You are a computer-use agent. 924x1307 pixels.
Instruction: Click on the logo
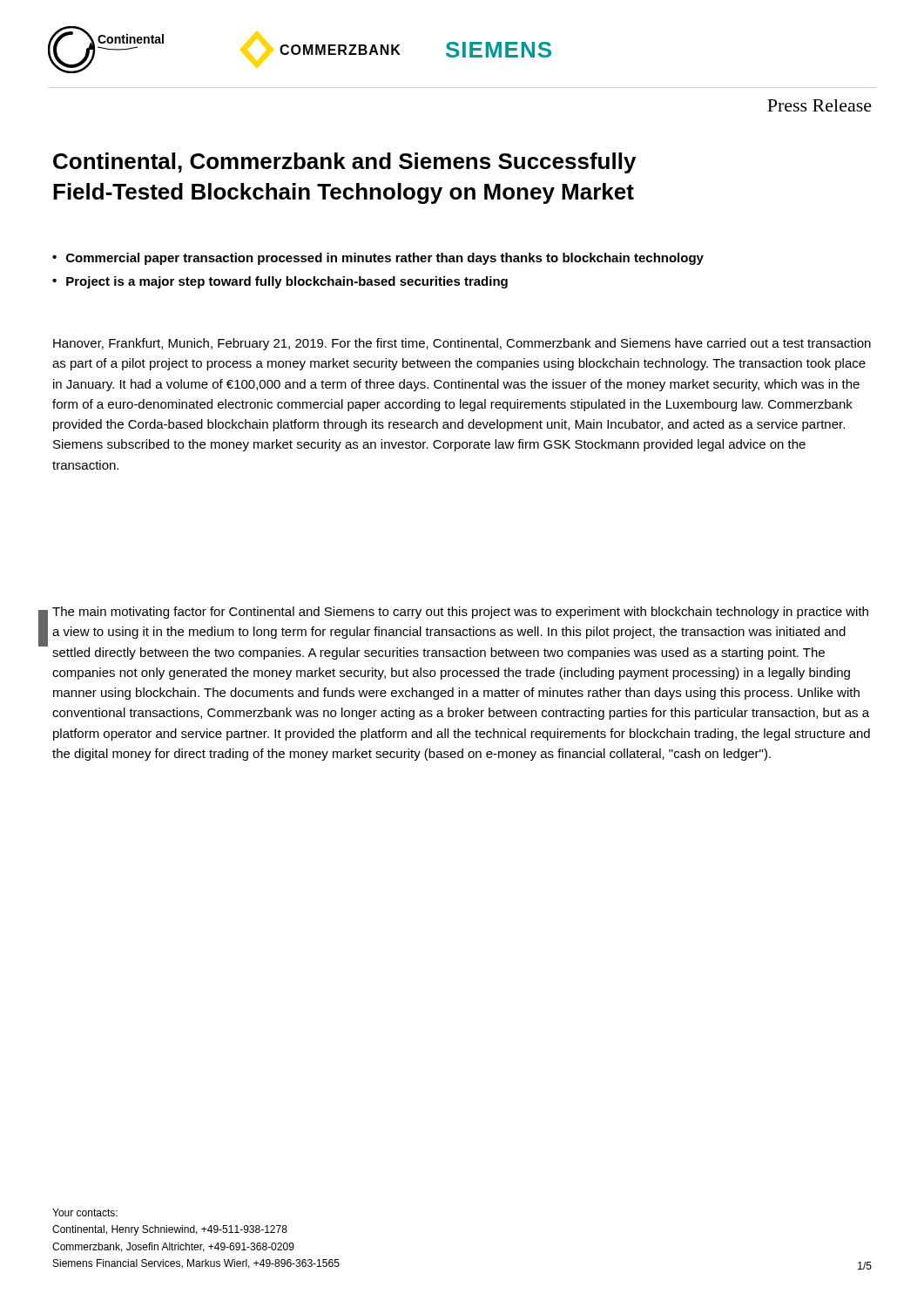(462, 50)
